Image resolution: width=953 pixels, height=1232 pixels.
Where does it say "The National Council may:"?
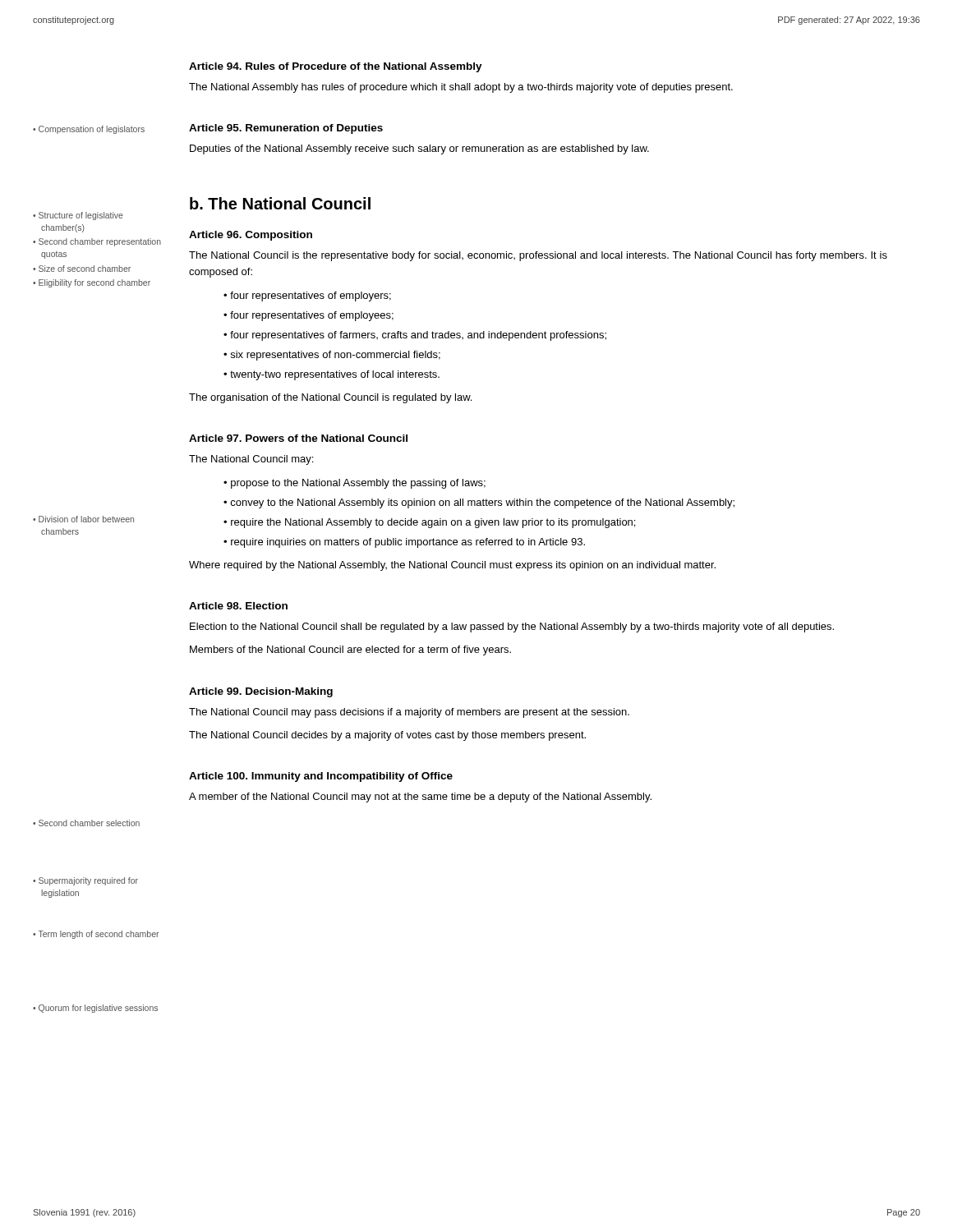click(252, 459)
